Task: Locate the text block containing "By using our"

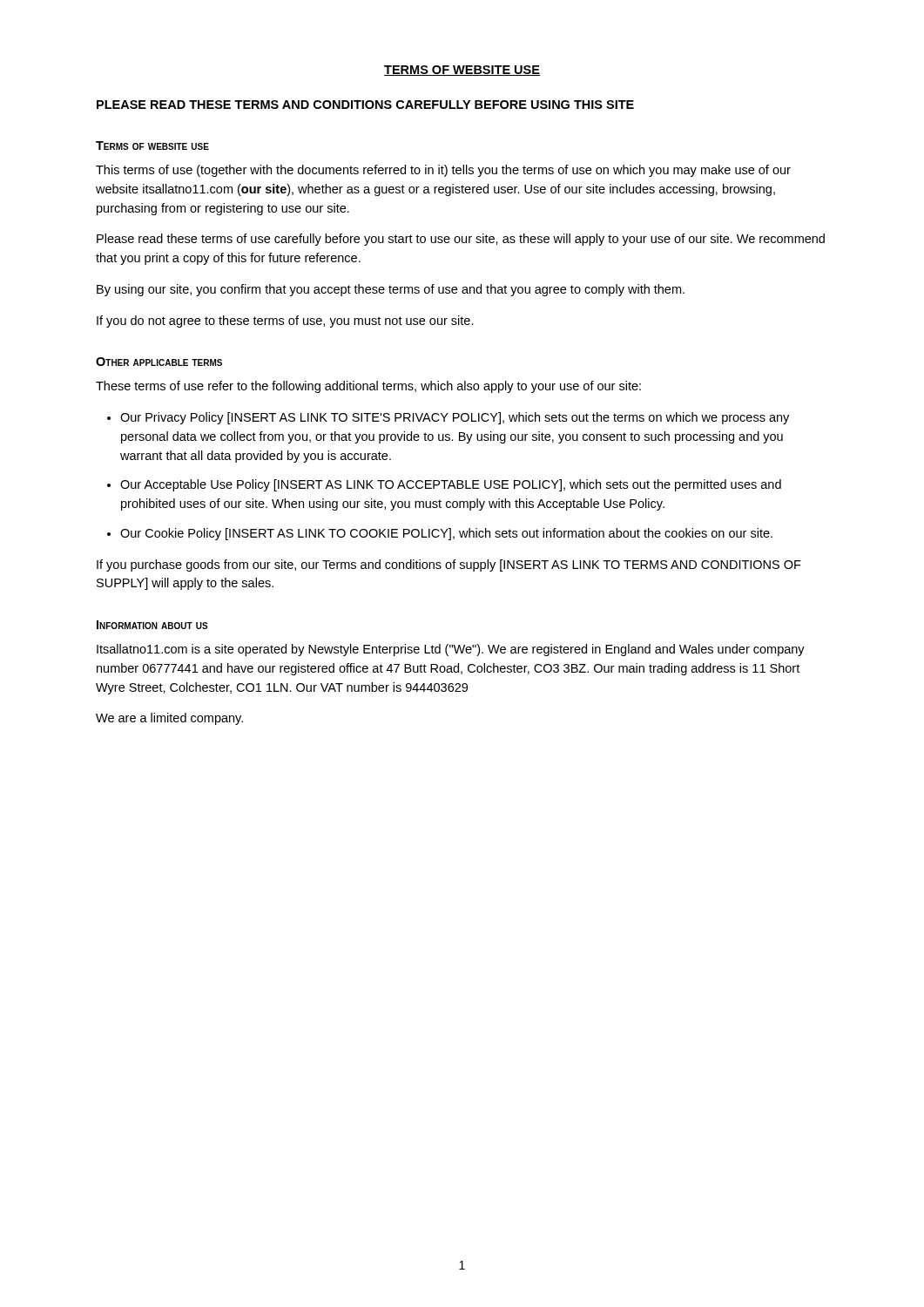Action: [x=391, y=289]
